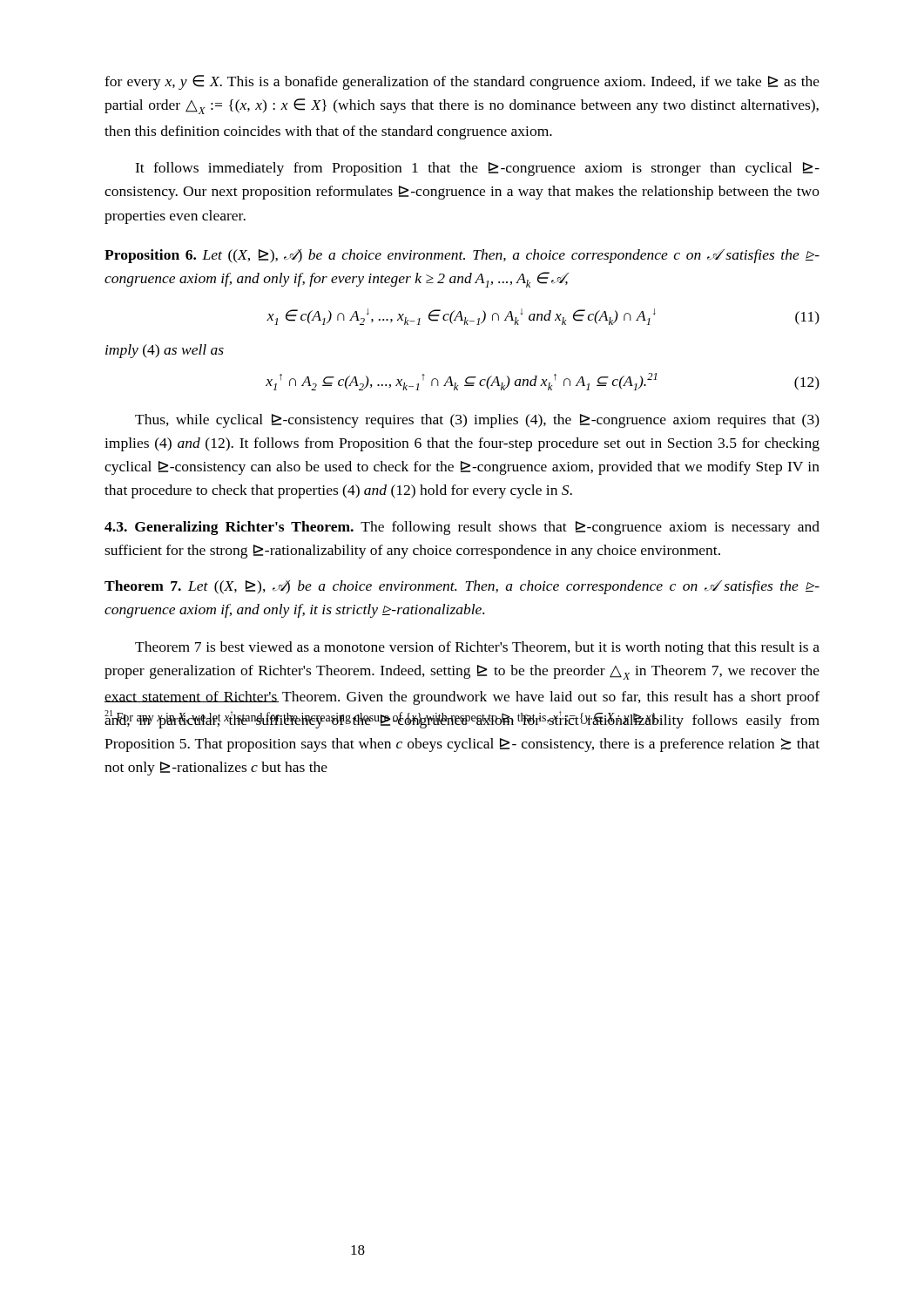Image resolution: width=924 pixels, height=1307 pixels.
Task: Select the element starting "Theorem 7. Let ((X,"
Action: point(462,598)
